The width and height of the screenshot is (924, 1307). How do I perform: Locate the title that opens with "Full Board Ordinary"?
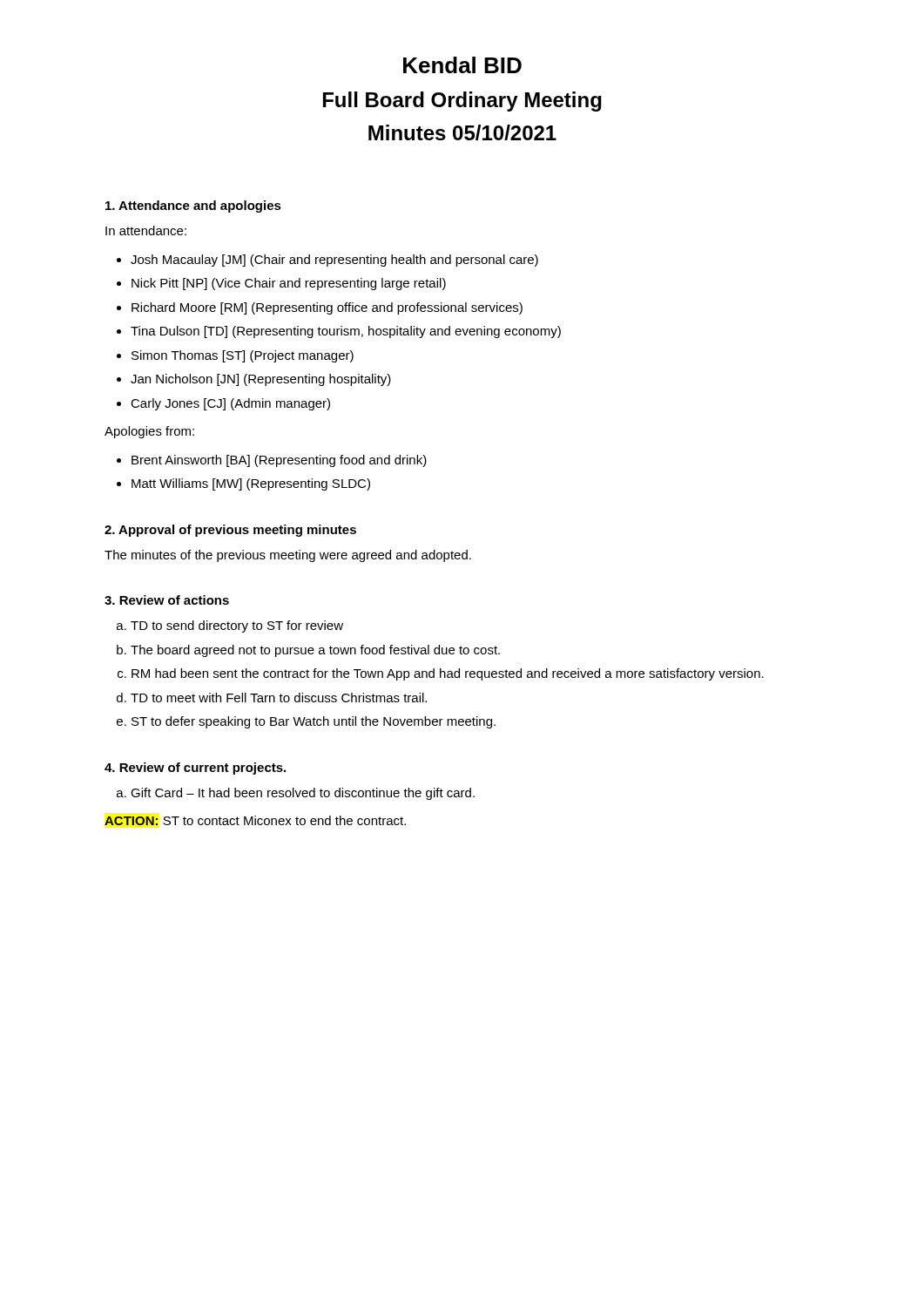[x=462, y=100]
